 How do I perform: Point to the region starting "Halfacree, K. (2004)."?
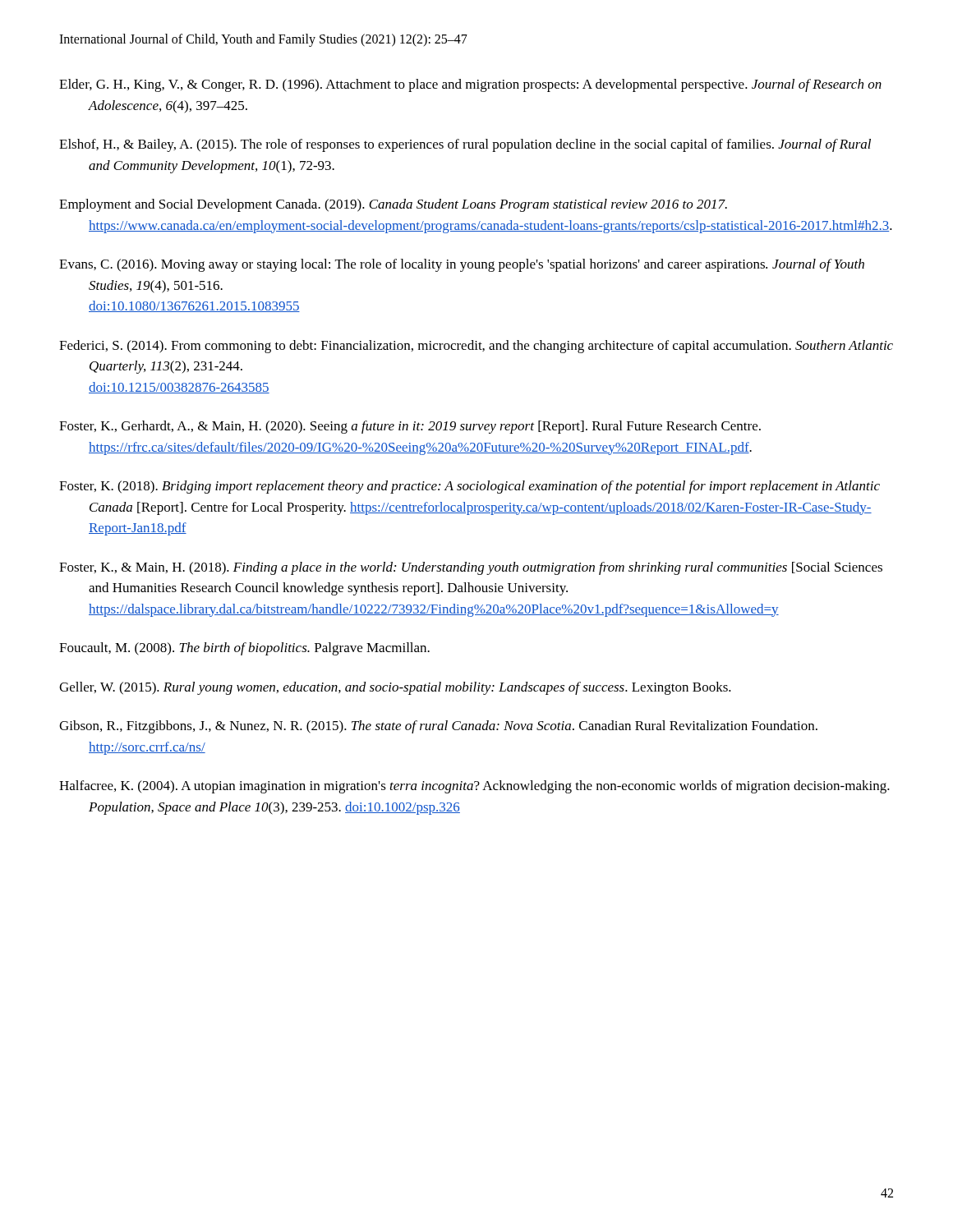[475, 796]
